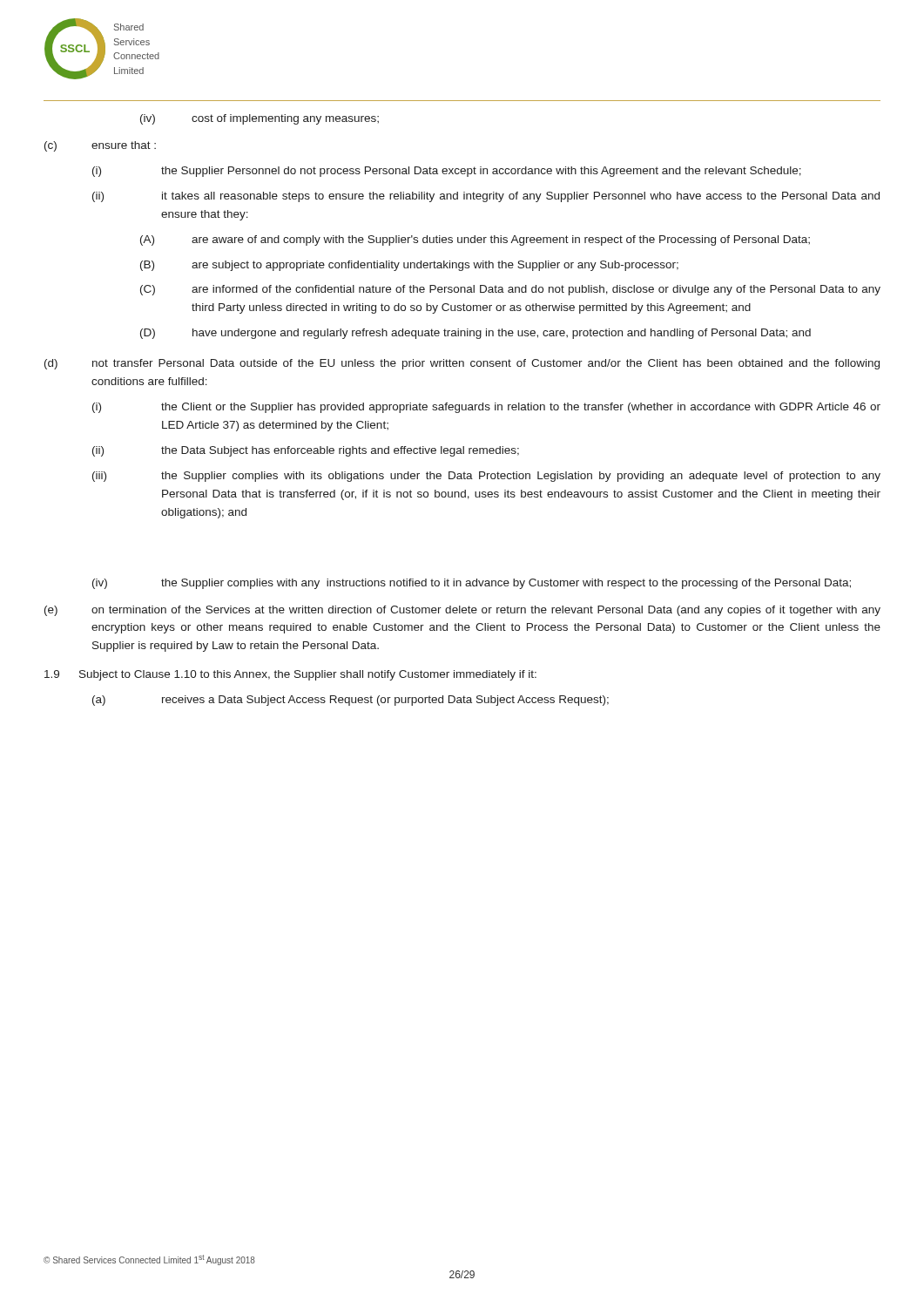Find the logo
924x1307 pixels.
coord(102,49)
